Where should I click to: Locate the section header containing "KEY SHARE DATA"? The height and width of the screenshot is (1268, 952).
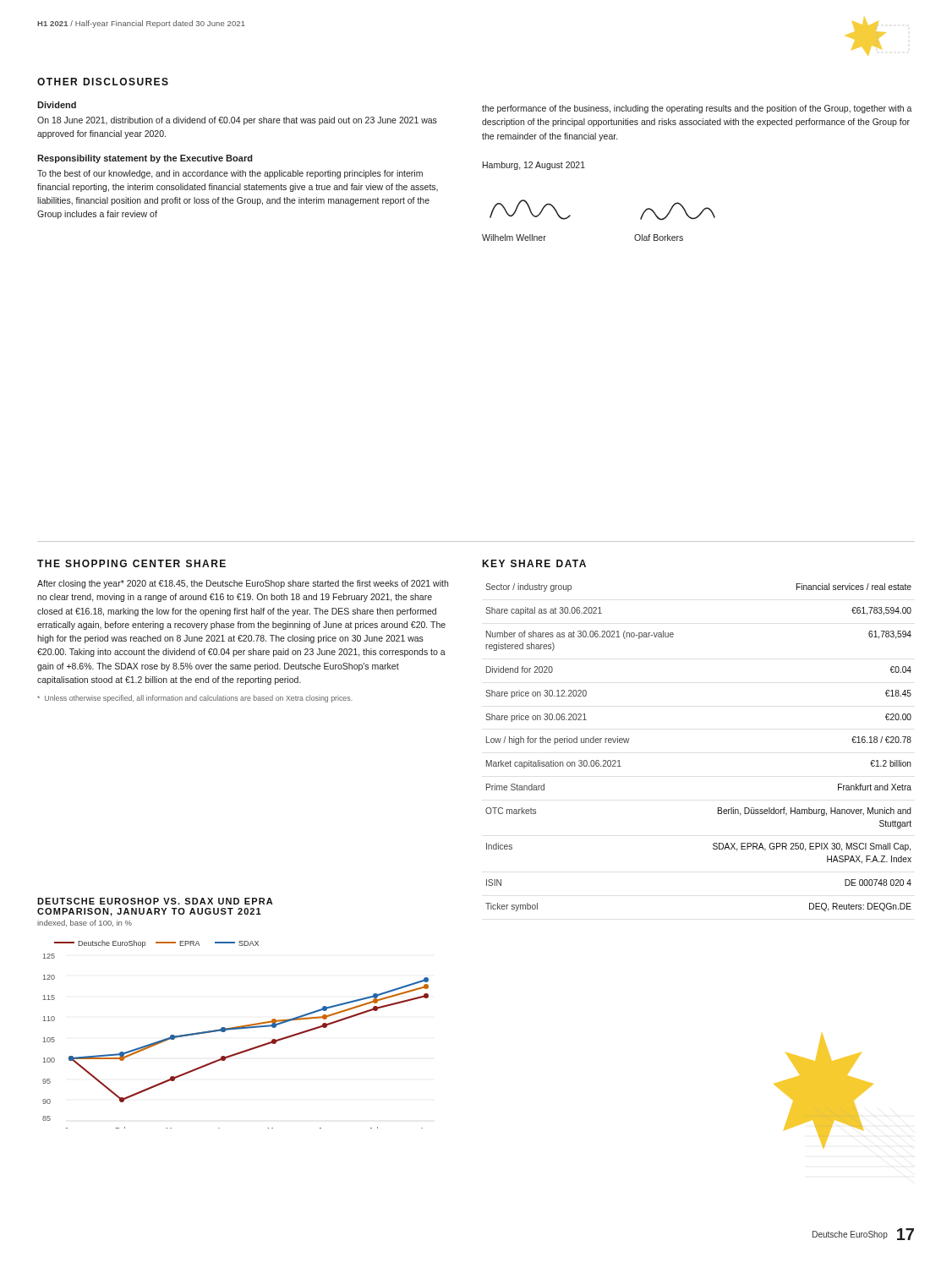[x=535, y=564]
